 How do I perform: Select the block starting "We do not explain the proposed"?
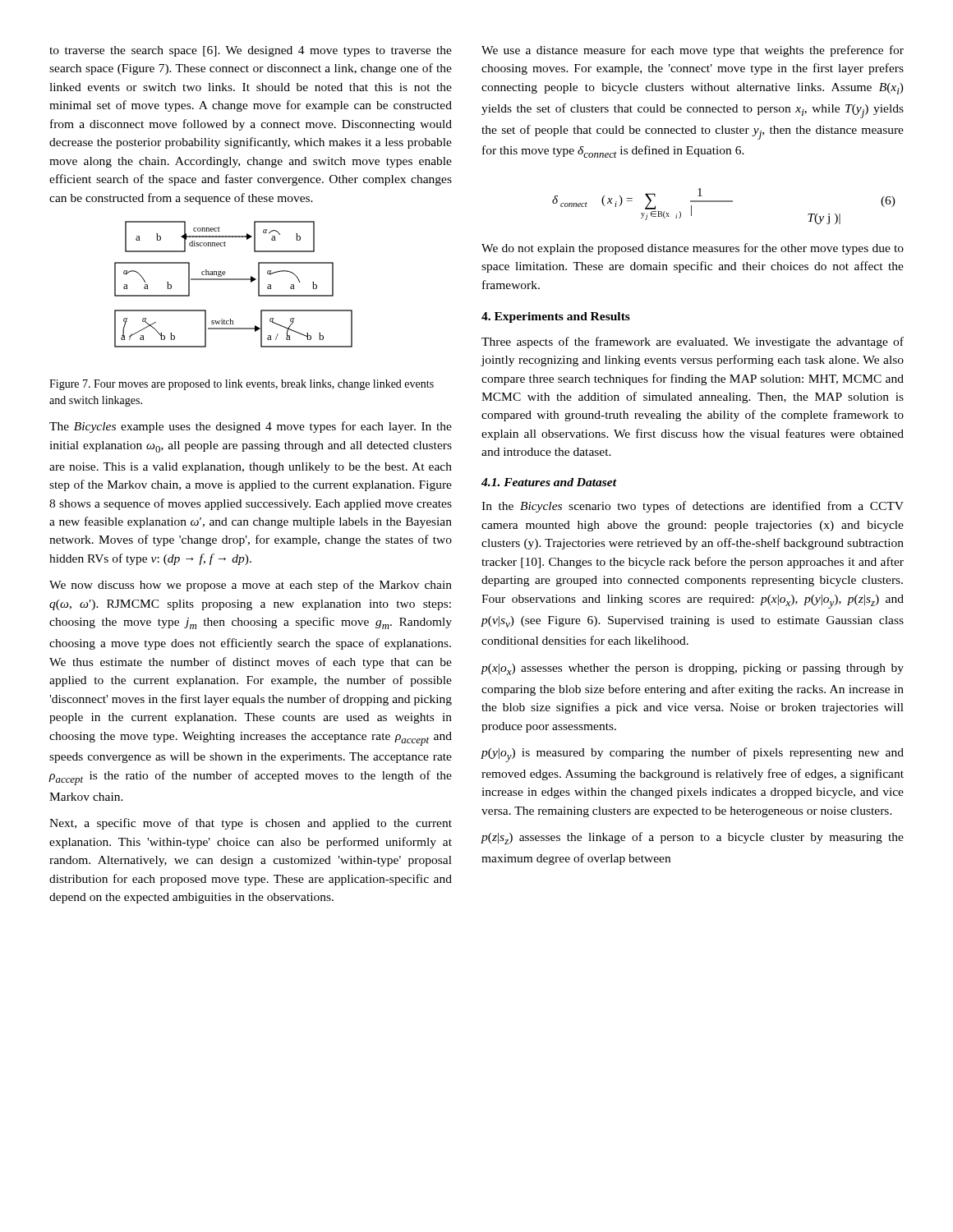tap(693, 266)
